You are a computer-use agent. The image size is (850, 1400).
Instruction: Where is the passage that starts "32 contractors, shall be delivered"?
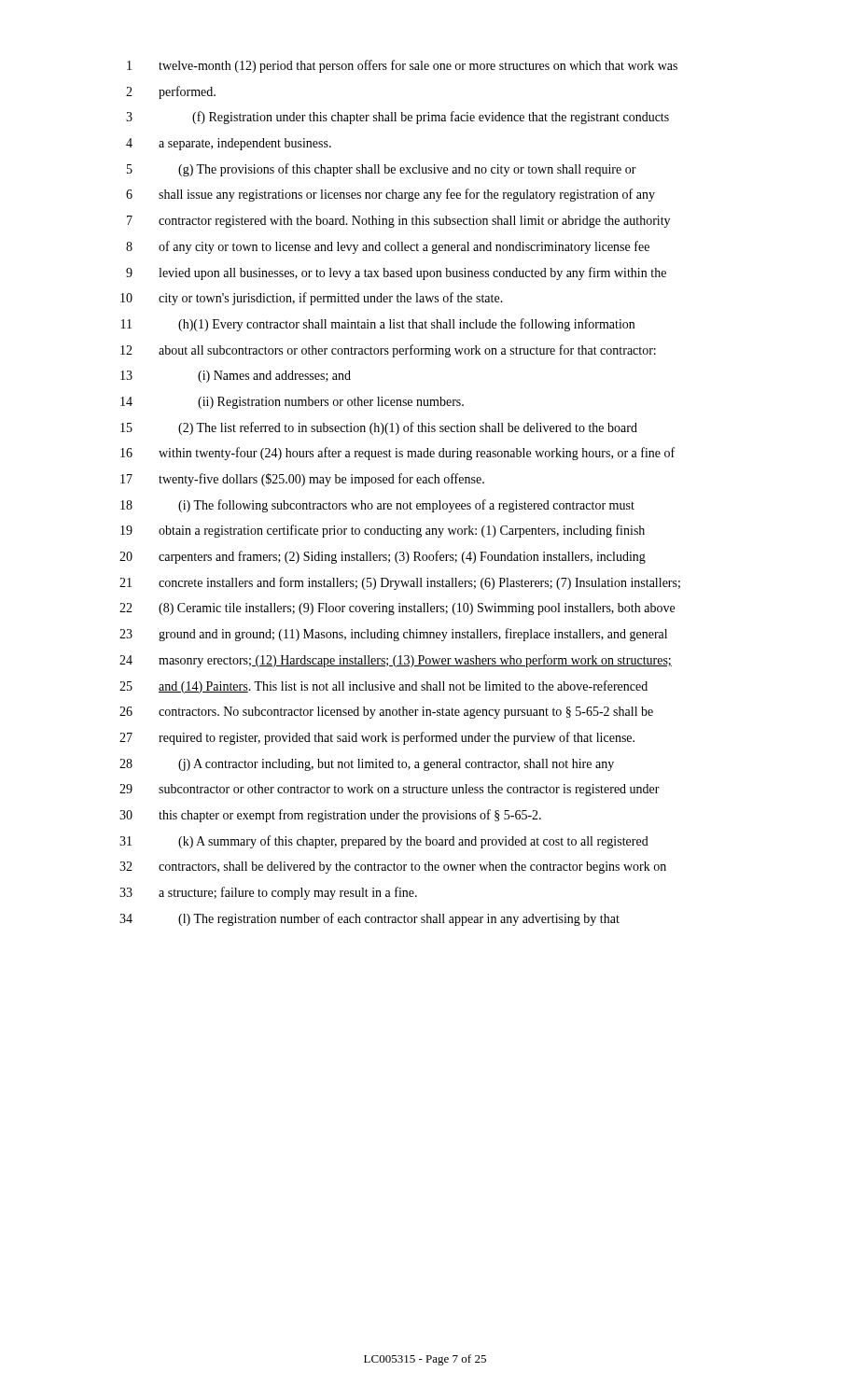[425, 867]
